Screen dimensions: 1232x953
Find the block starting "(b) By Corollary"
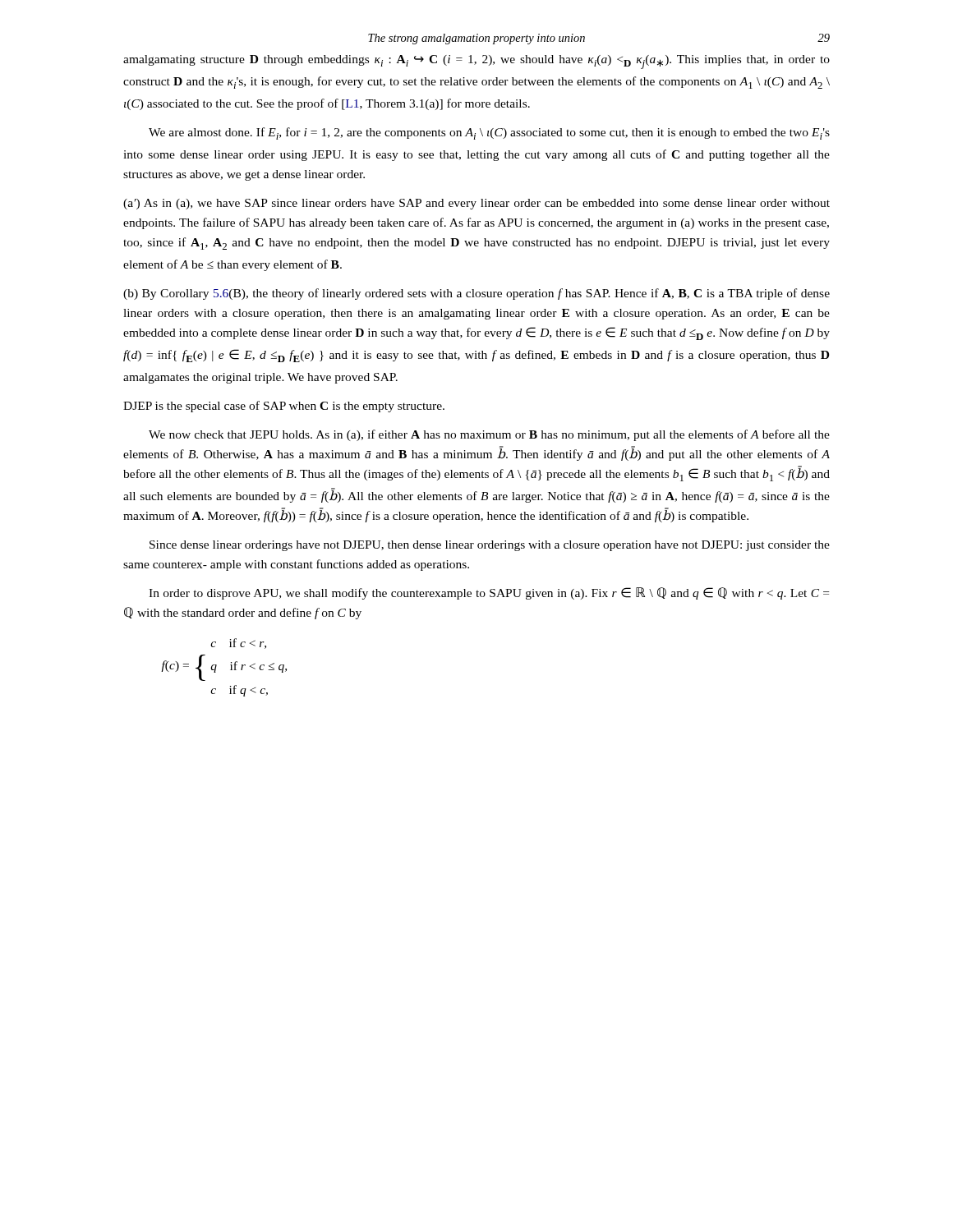click(x=476, y=335)
